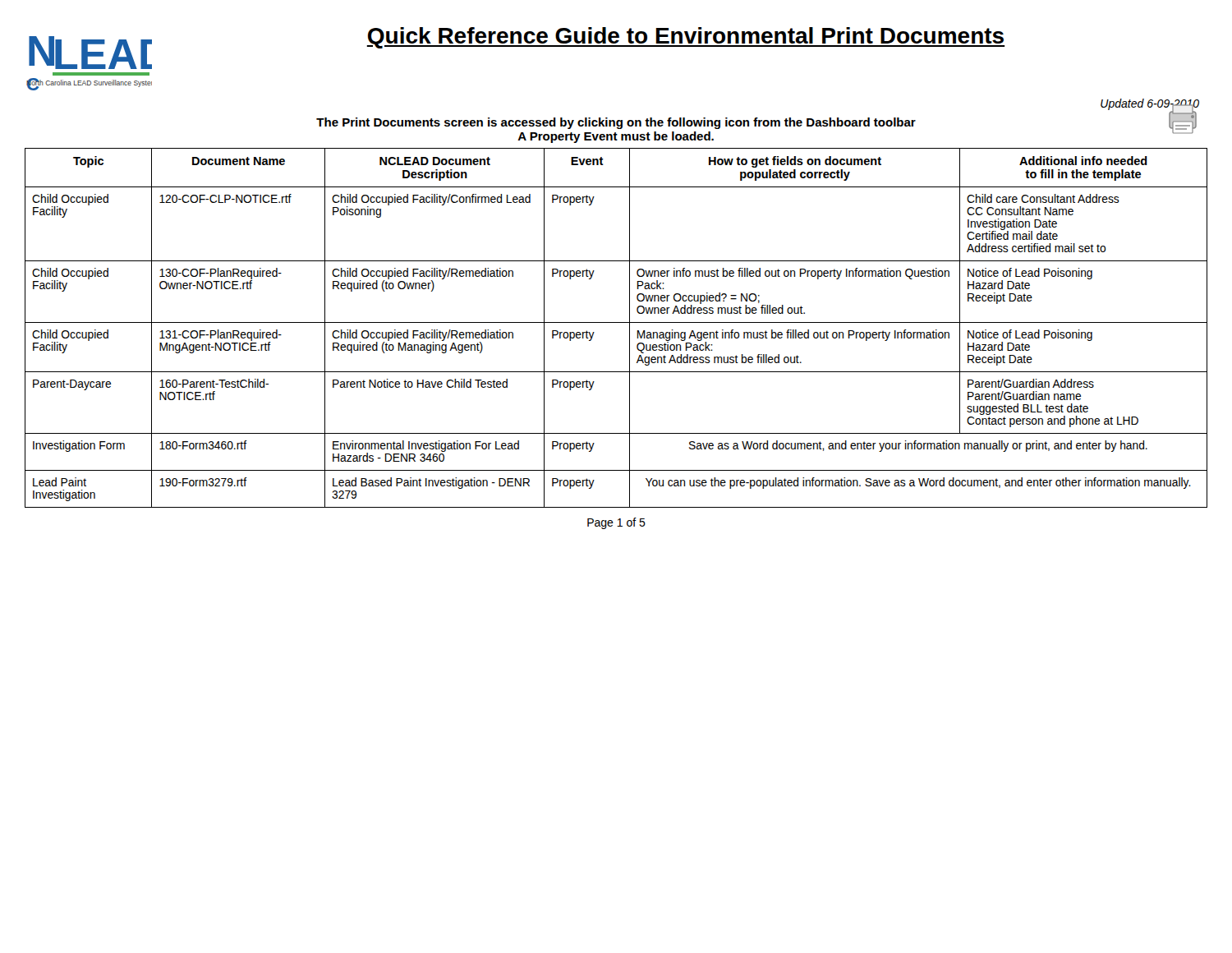Click on the region starting "Quick Reference Guide to Environmental Print Documents"
Image resolution: width=1232 pixels, height=953 pixels.
686,36
